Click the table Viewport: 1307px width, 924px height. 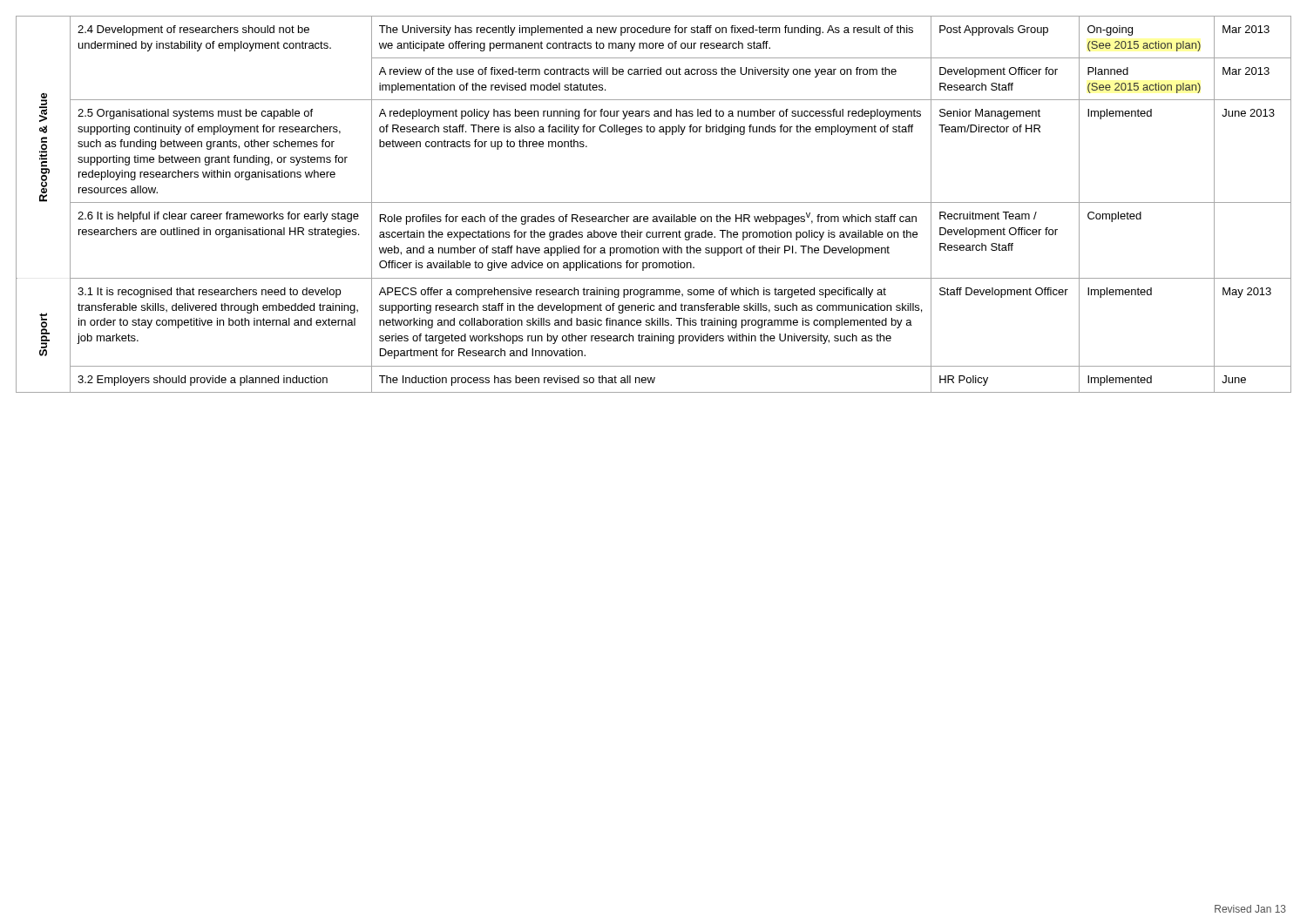tap(654, 455)
